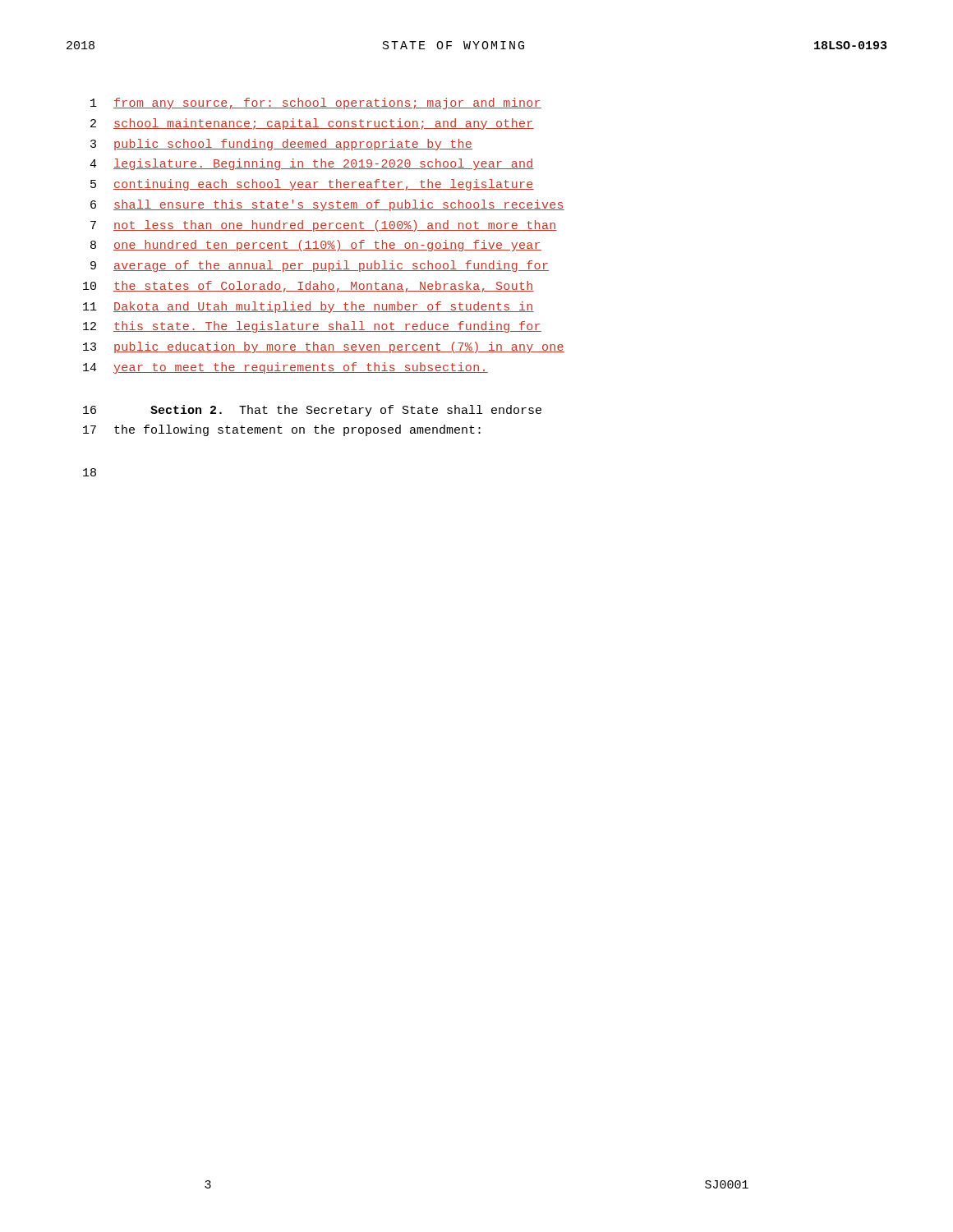Click on the region starting "8 one hundred ten percent (110%) of"
953x1232 pixels.
(304, 247)
